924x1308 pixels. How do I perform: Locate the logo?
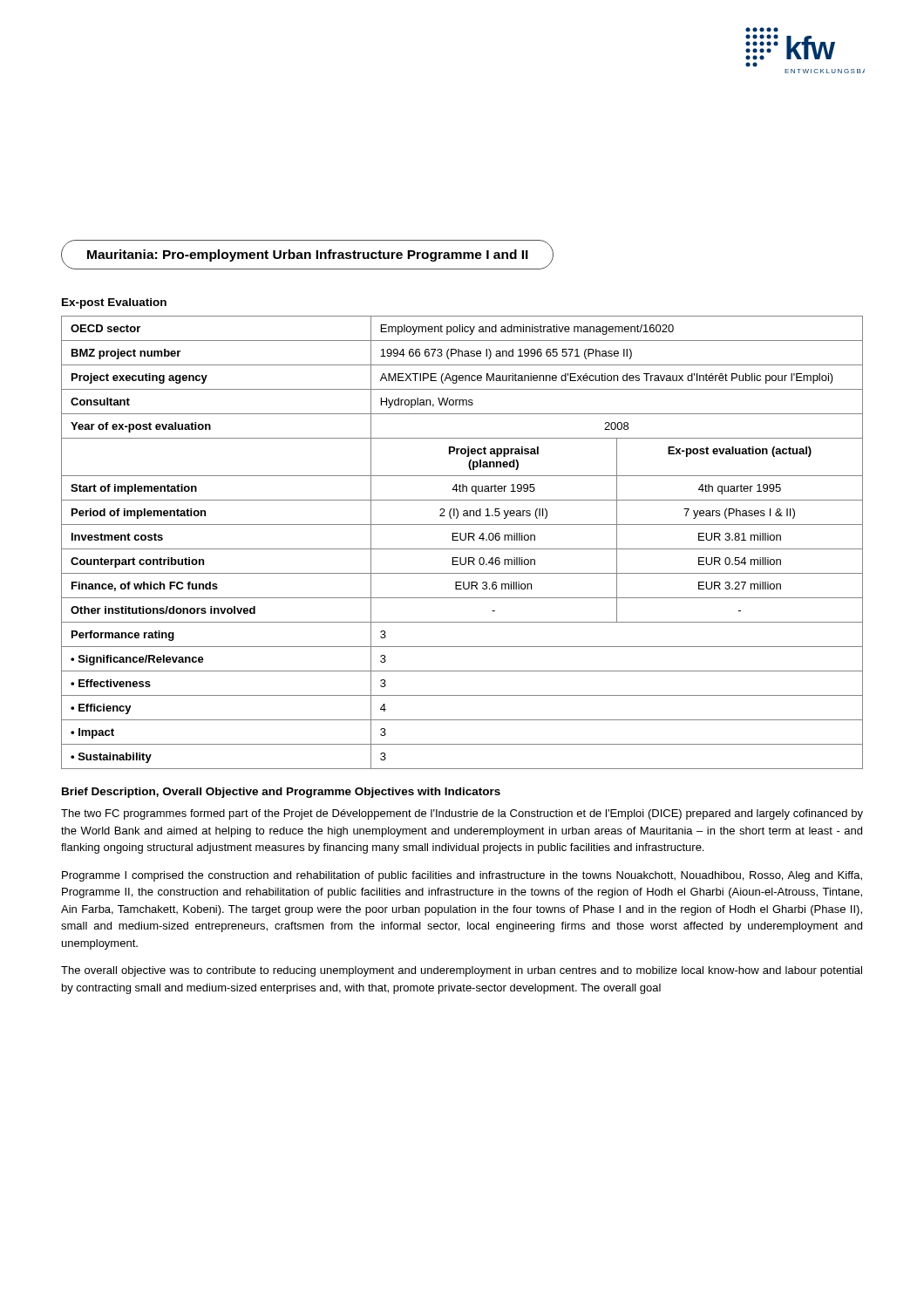tap(804, 53)
